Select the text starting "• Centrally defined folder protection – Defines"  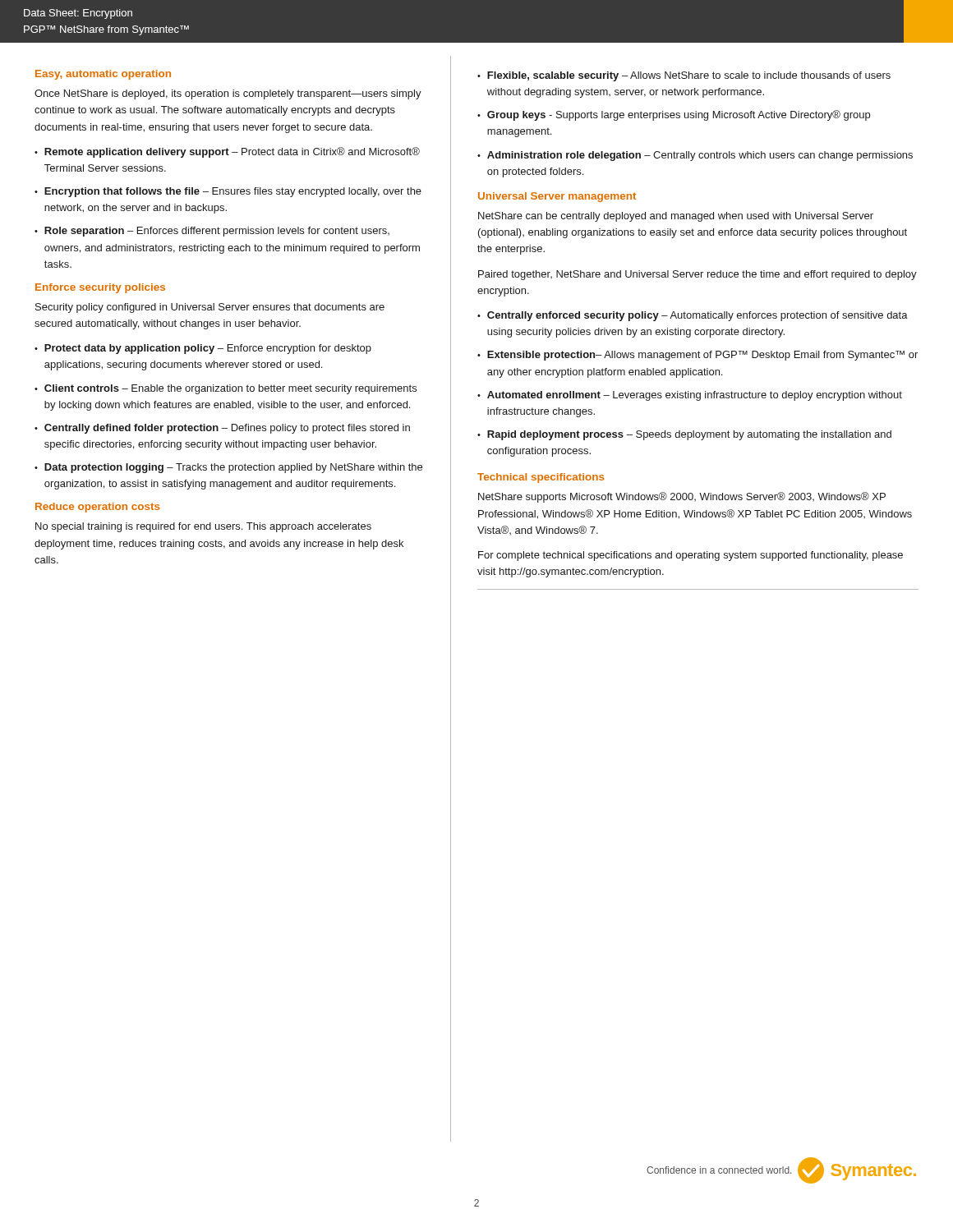tap(230, 436)
